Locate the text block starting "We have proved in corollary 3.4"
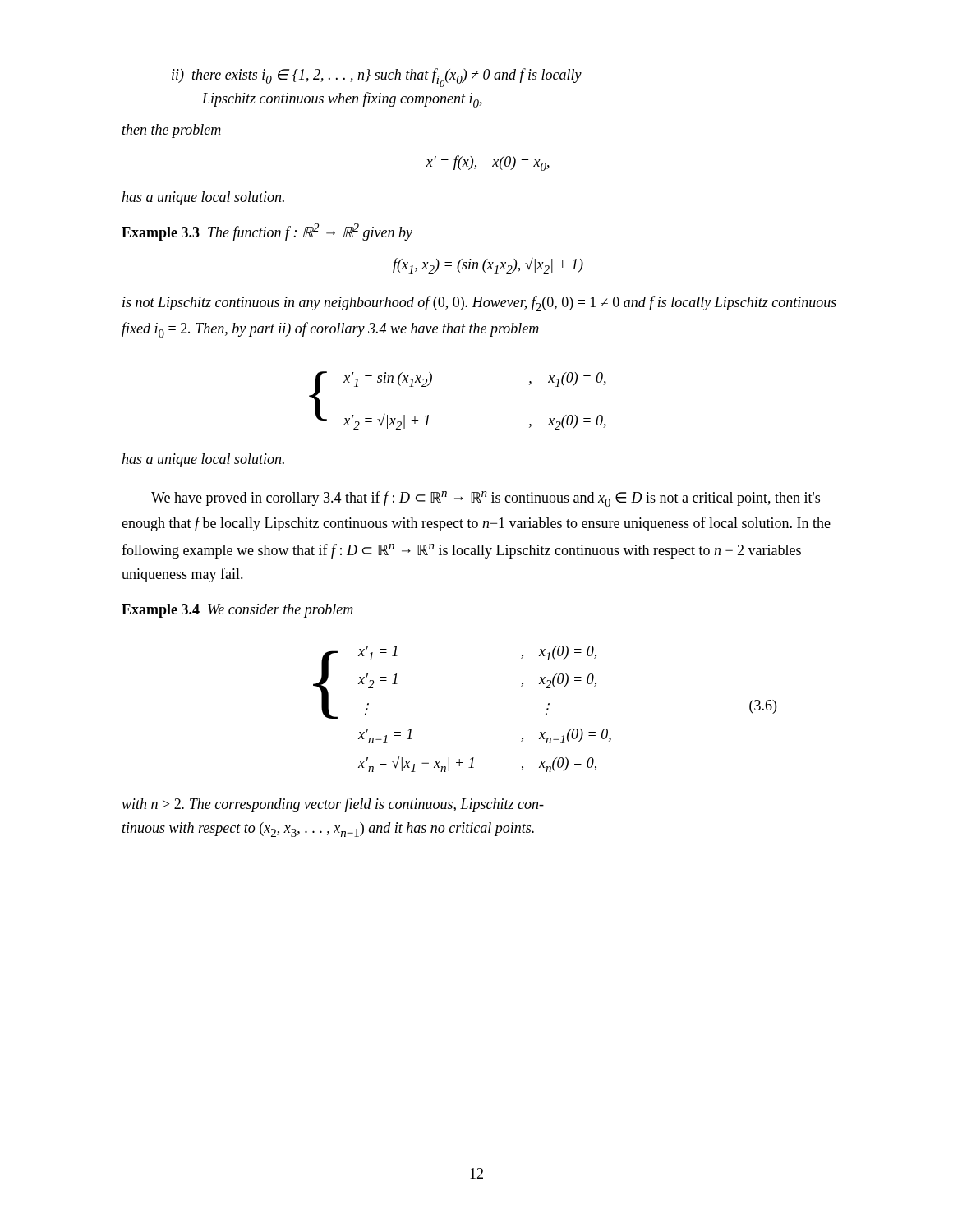The image size is (953, 1232). (476, 534)
